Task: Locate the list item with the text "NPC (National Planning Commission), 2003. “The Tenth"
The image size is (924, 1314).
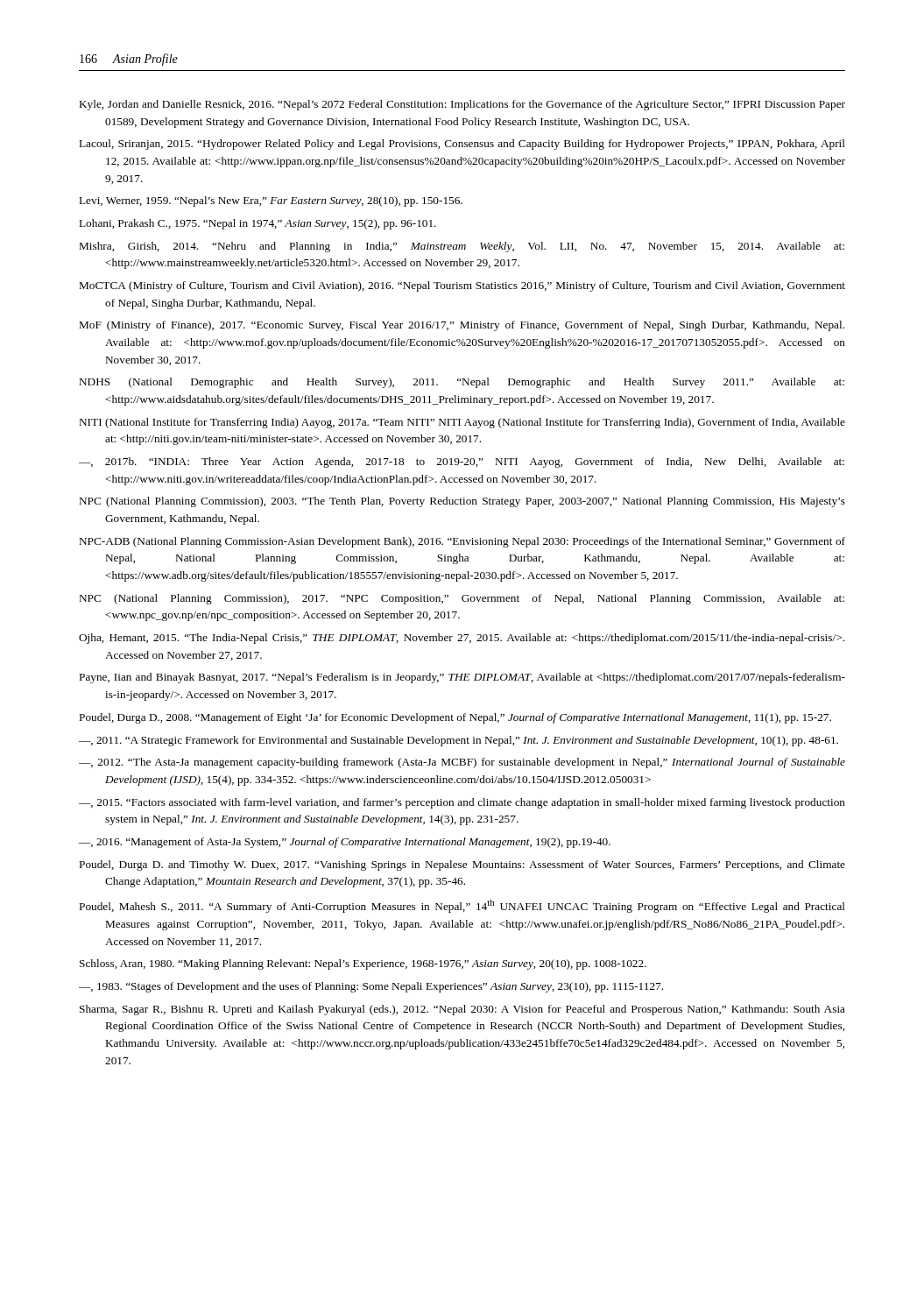Action: [462, 510]
